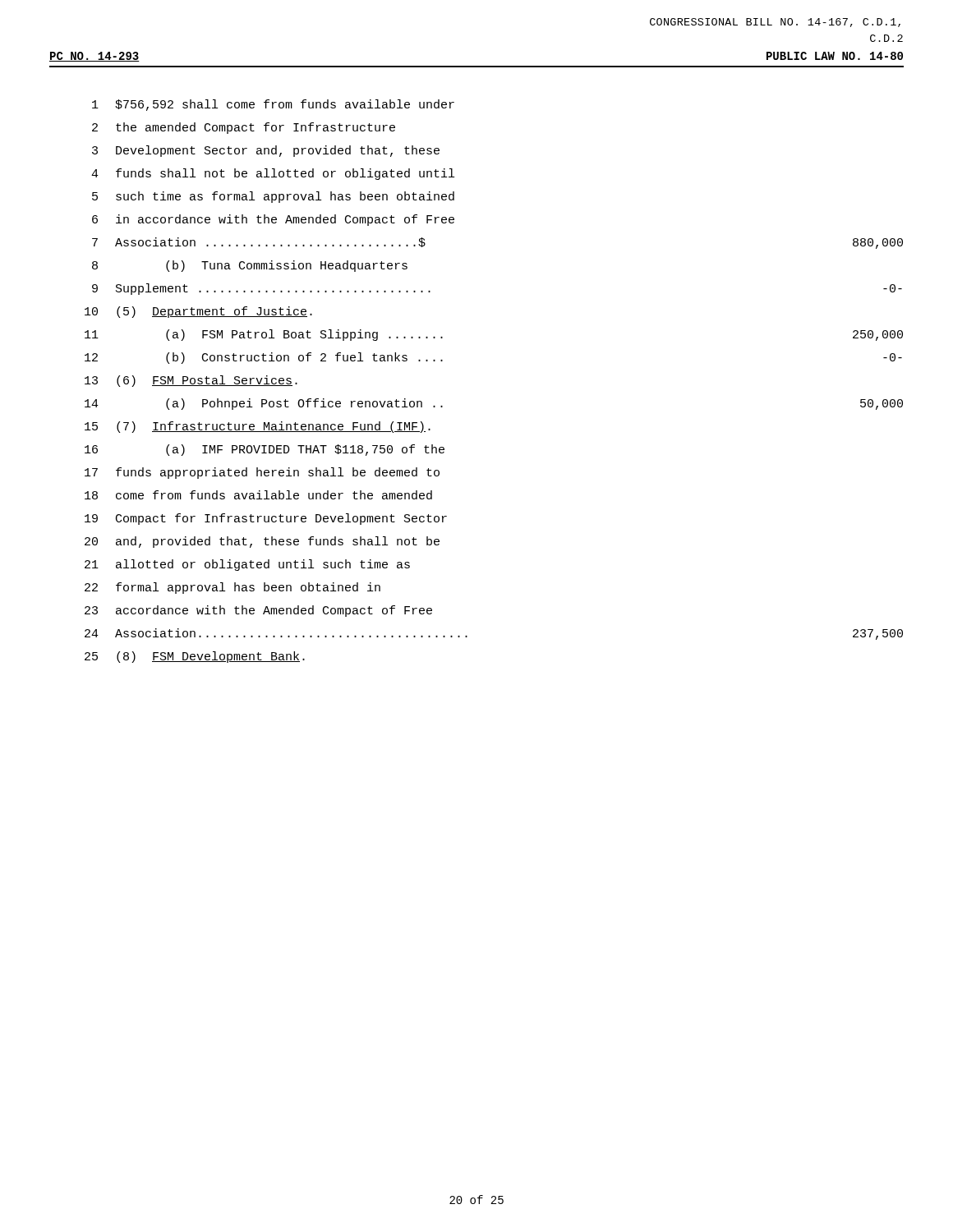This screenshot has width=953, height=1232.
Task: Locate the text block starting "10 (5) Department of Justice."
Action: pyautogui.click(x=198, y=312)
